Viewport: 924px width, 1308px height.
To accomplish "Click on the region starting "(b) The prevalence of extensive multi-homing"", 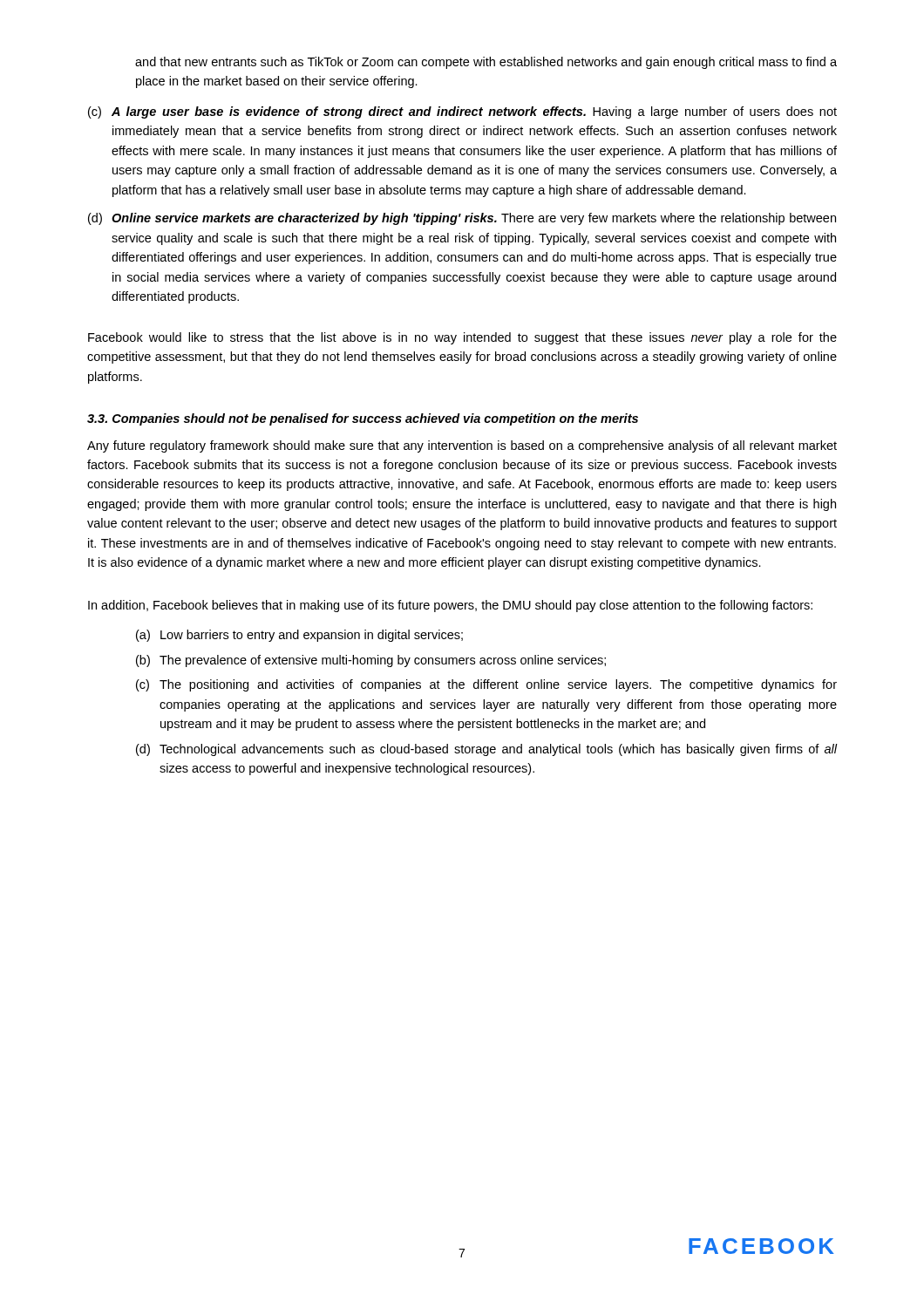I will 486,660.
